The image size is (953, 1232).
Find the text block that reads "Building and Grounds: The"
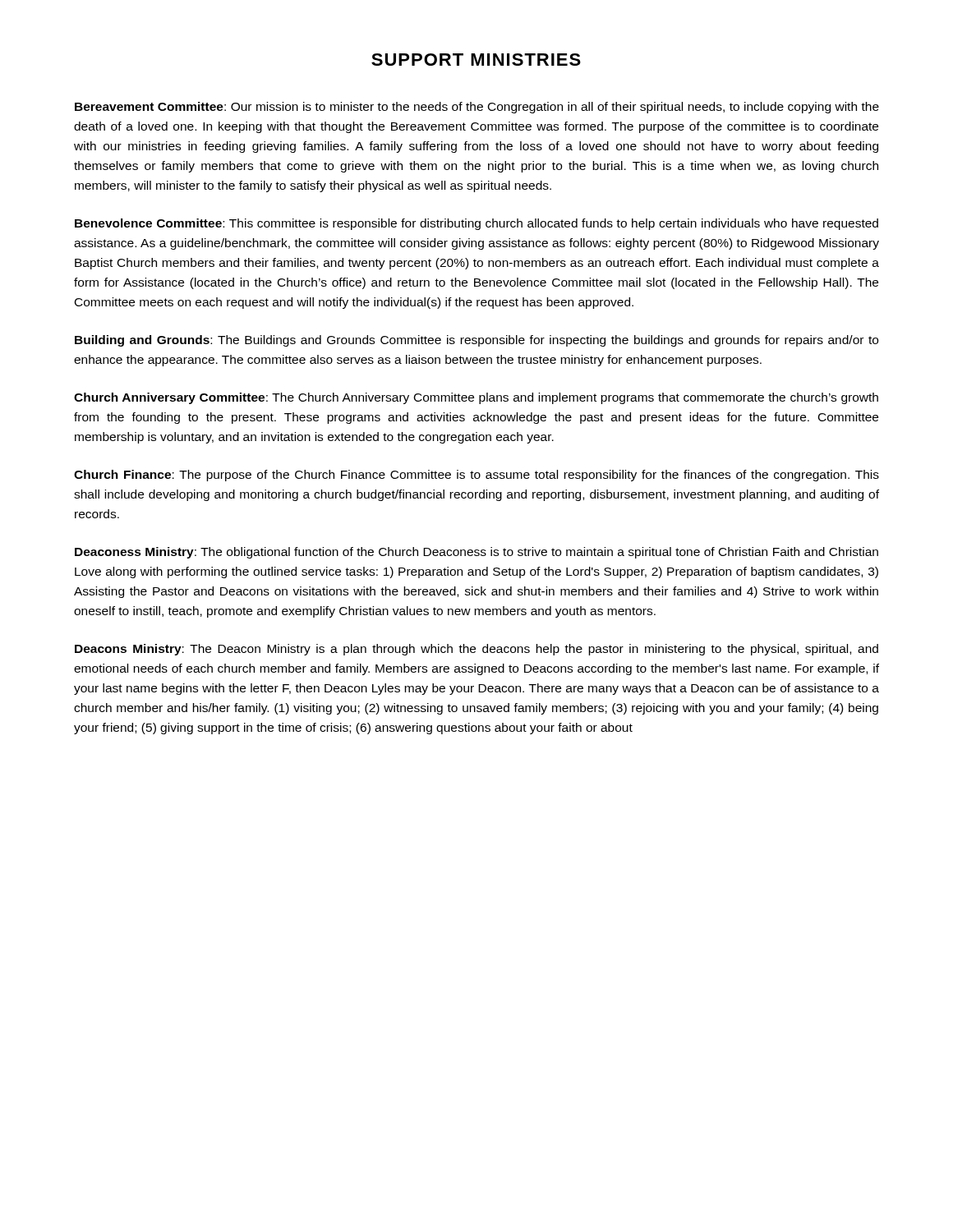pyautogui.click(x=476, y=350)
